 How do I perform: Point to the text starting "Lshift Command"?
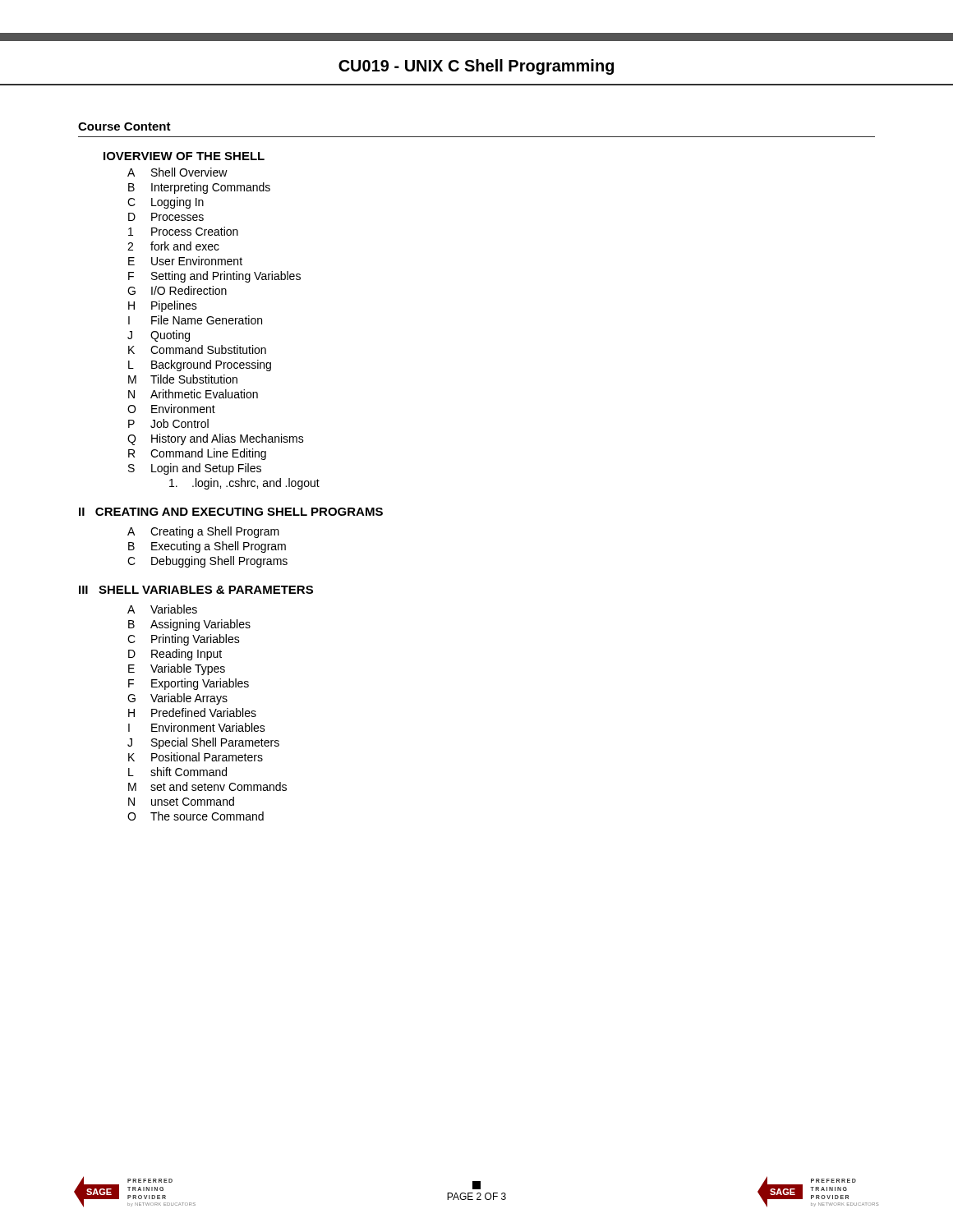pyautogui.click(x=177, y=772)
